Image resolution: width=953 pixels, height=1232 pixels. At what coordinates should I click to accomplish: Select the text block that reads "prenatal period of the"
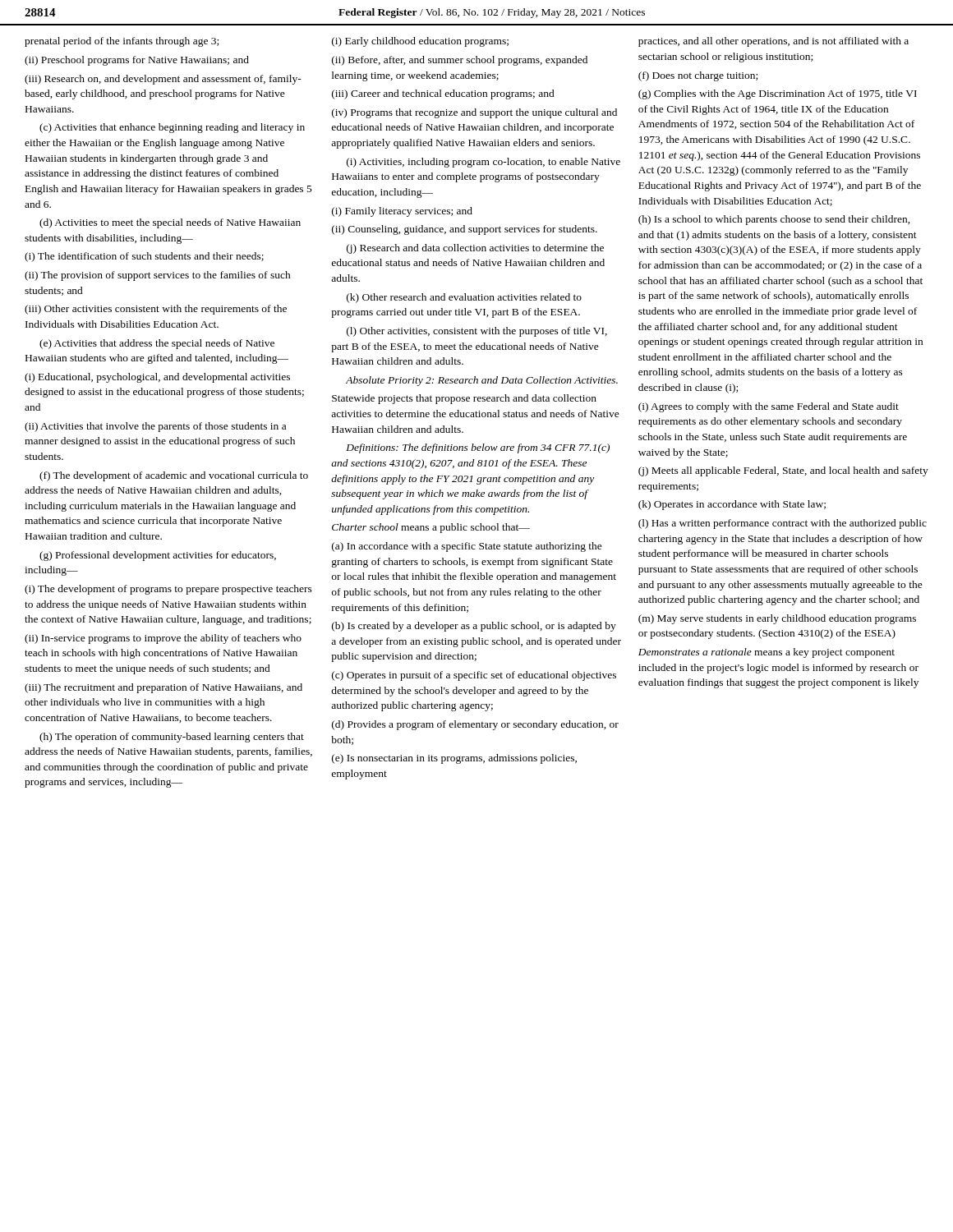coord(122,42)
